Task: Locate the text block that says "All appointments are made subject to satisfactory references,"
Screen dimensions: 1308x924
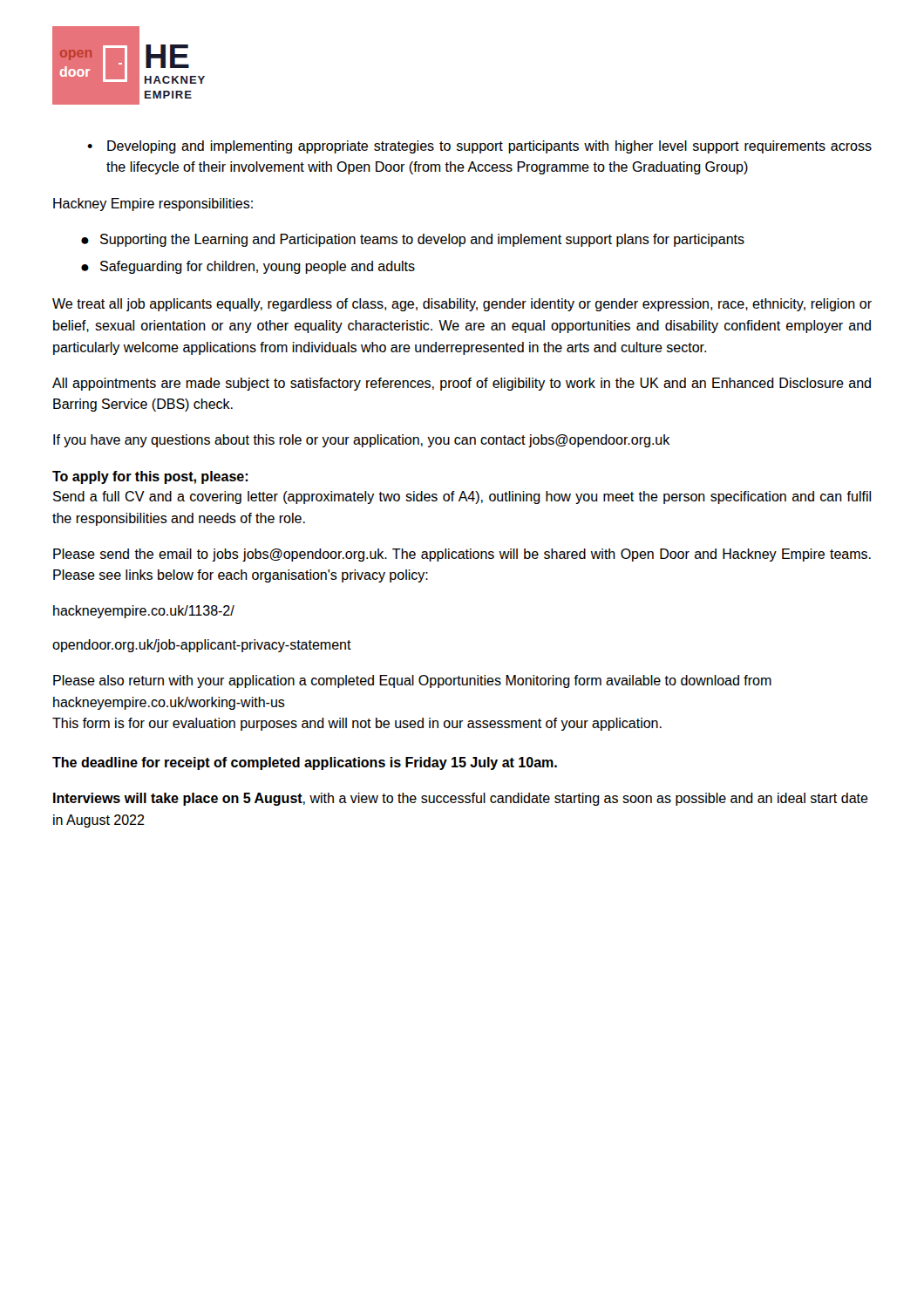Action: [462, 394]
